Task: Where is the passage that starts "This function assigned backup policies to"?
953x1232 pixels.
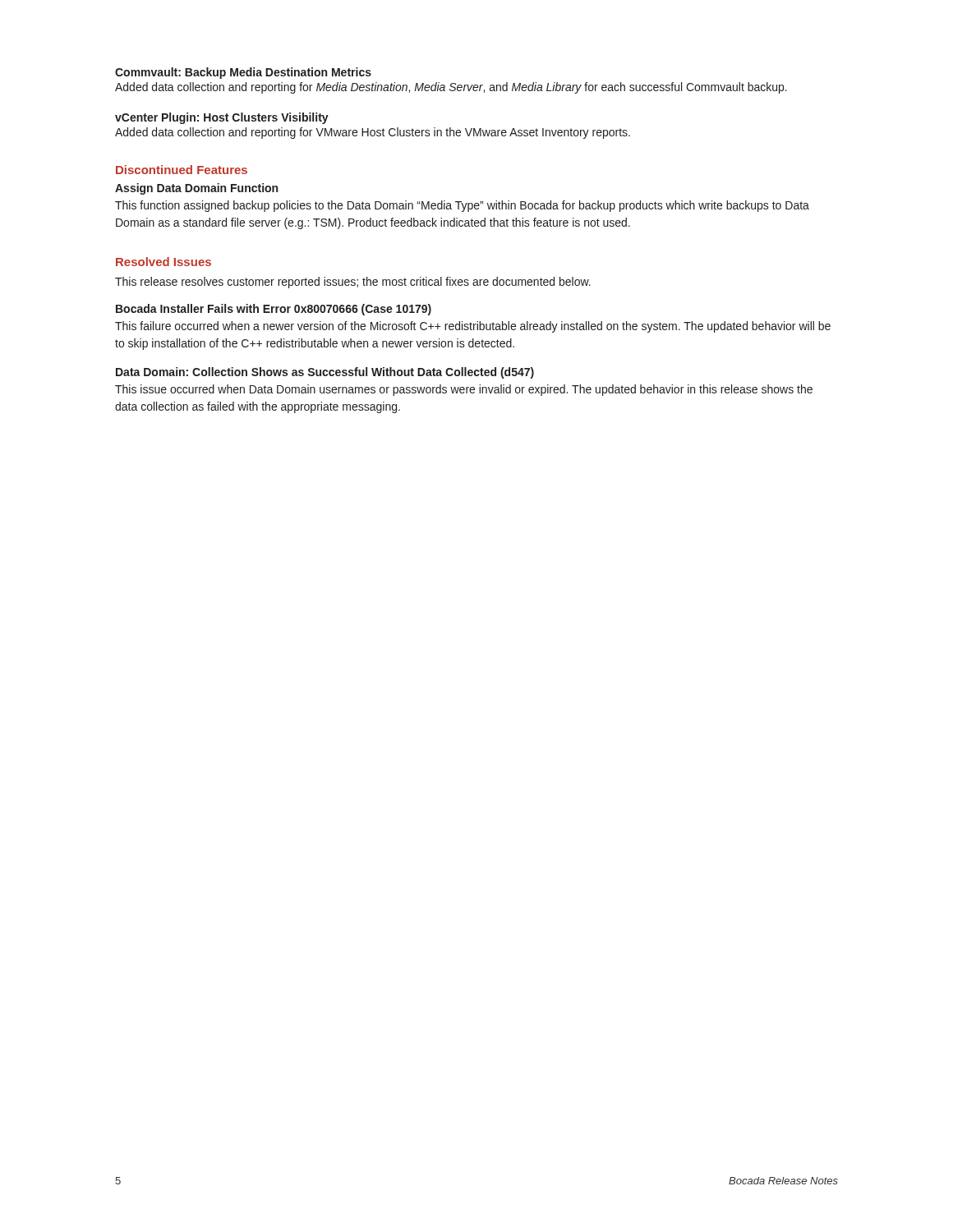Action: click(462, 214)
